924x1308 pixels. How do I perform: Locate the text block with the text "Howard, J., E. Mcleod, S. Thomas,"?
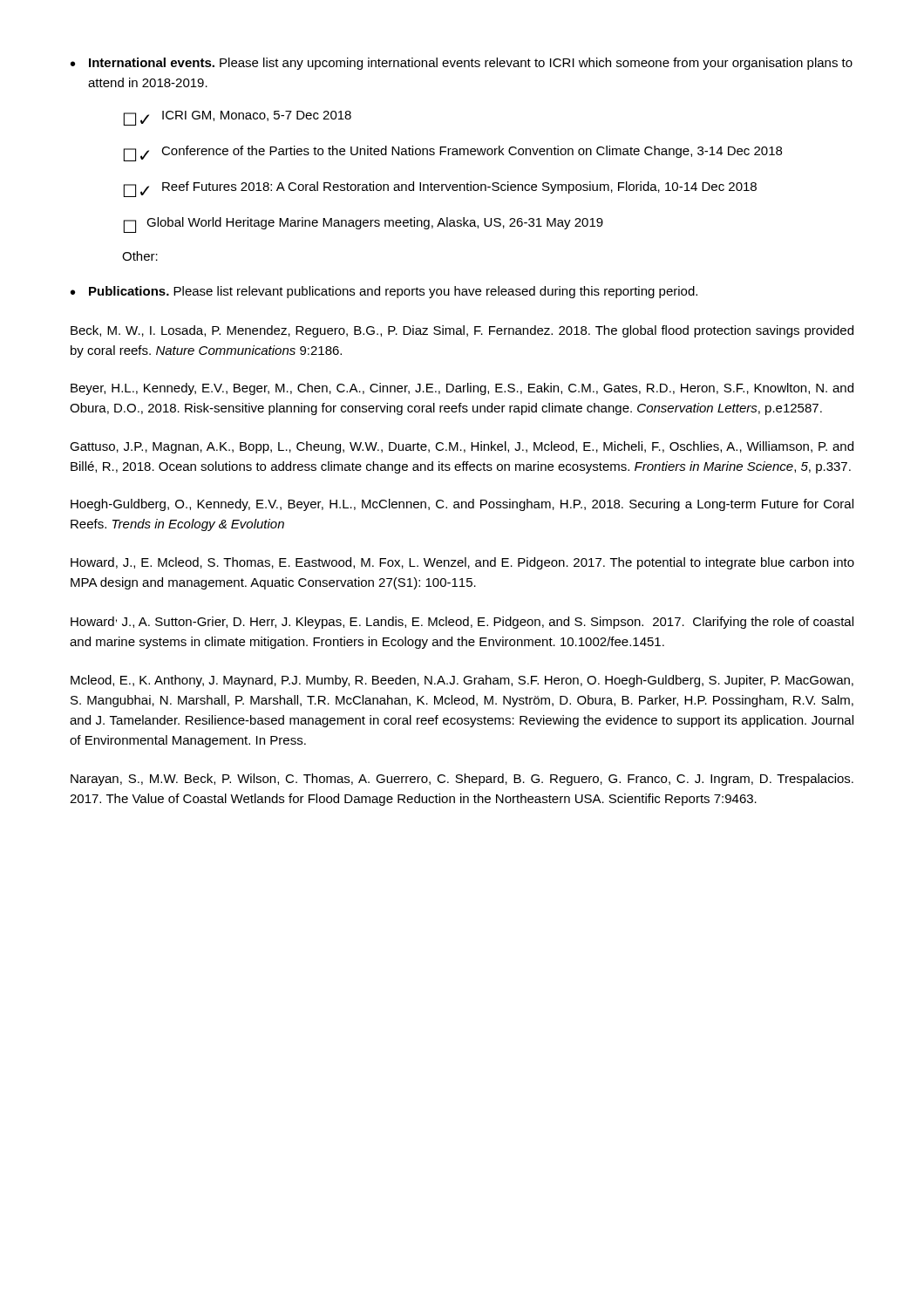tap(462, 572)
